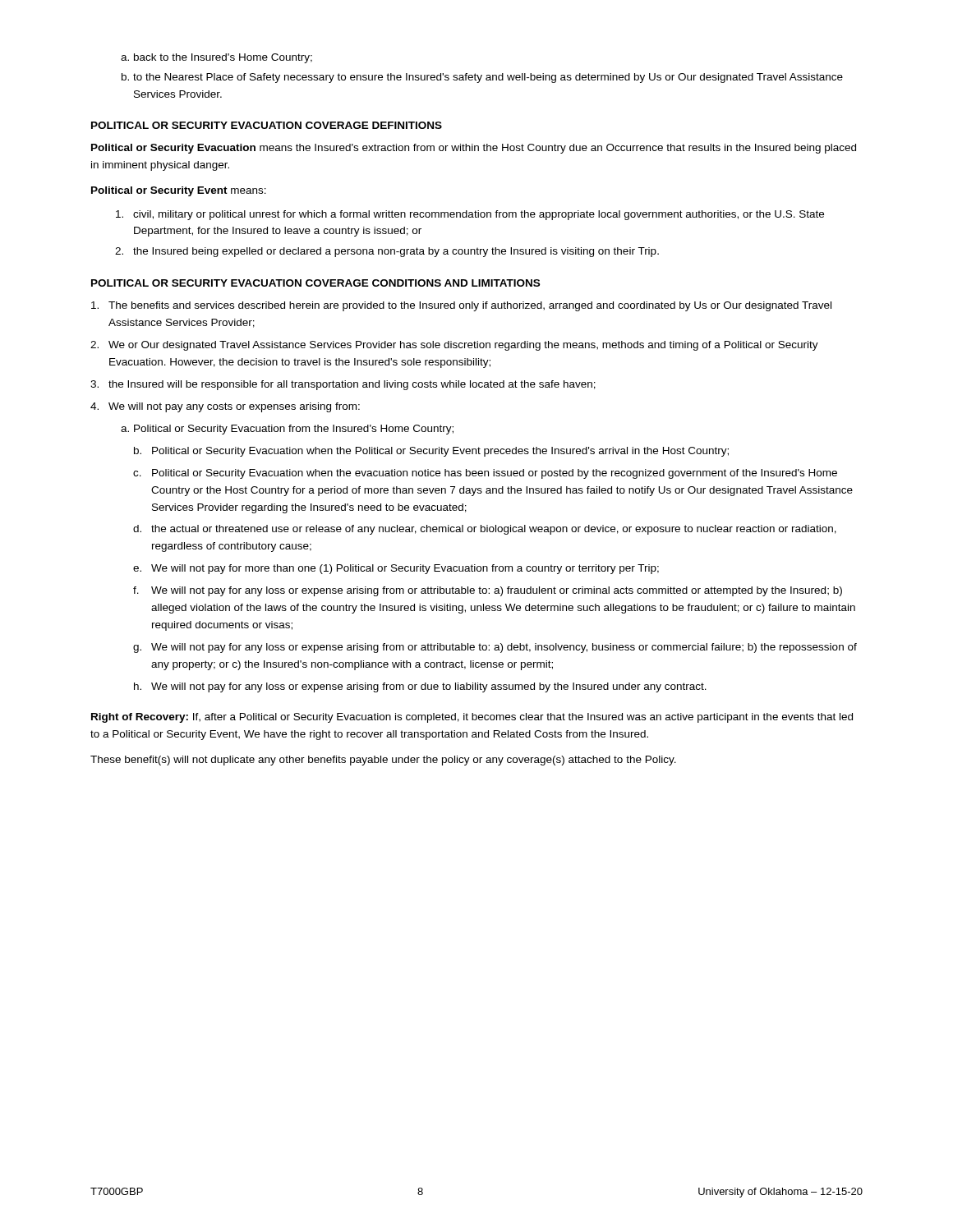Point to the block beginning "back to the Insured's"

coord(498,76)
